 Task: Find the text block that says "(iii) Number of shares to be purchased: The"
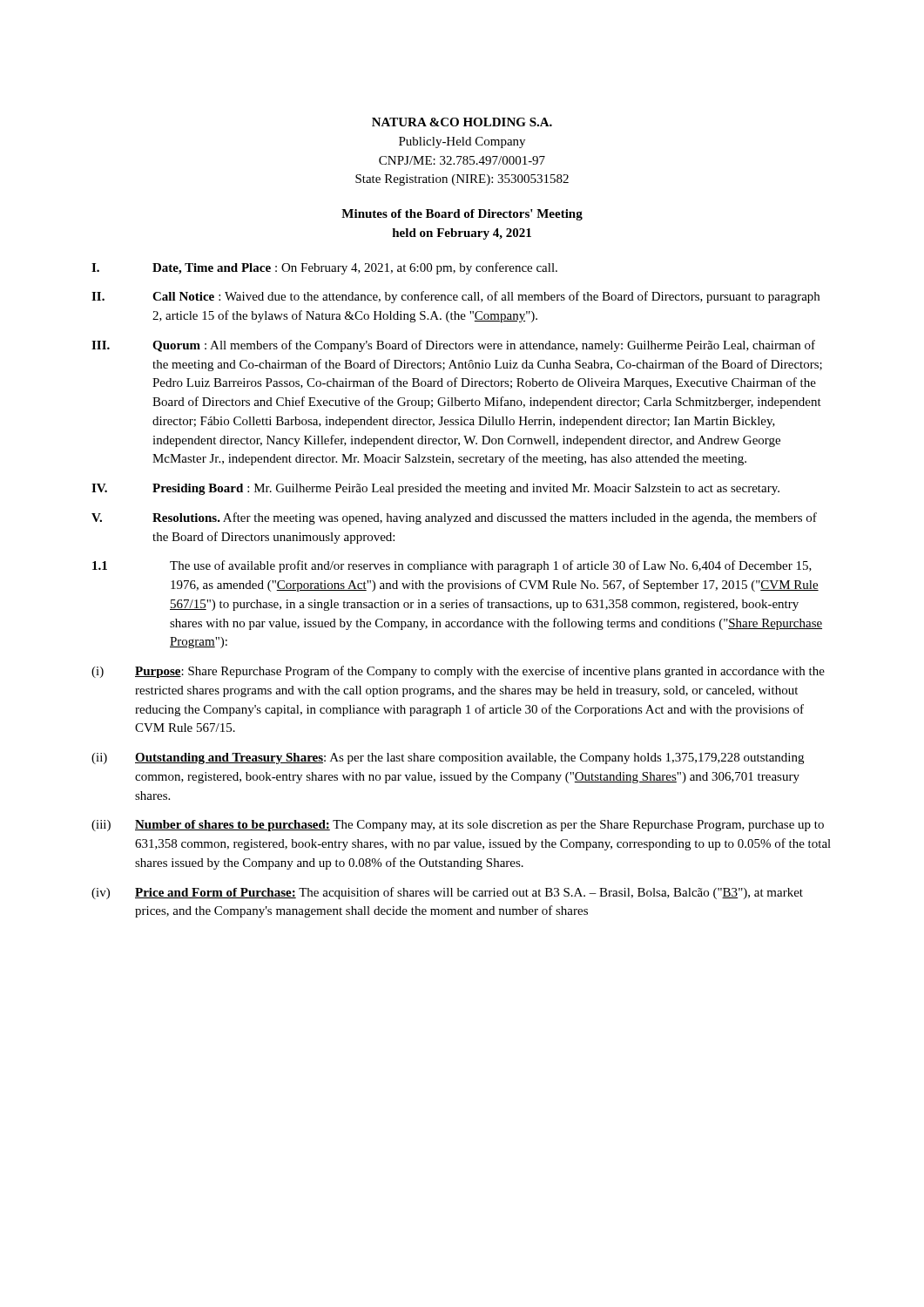(462, 844)
